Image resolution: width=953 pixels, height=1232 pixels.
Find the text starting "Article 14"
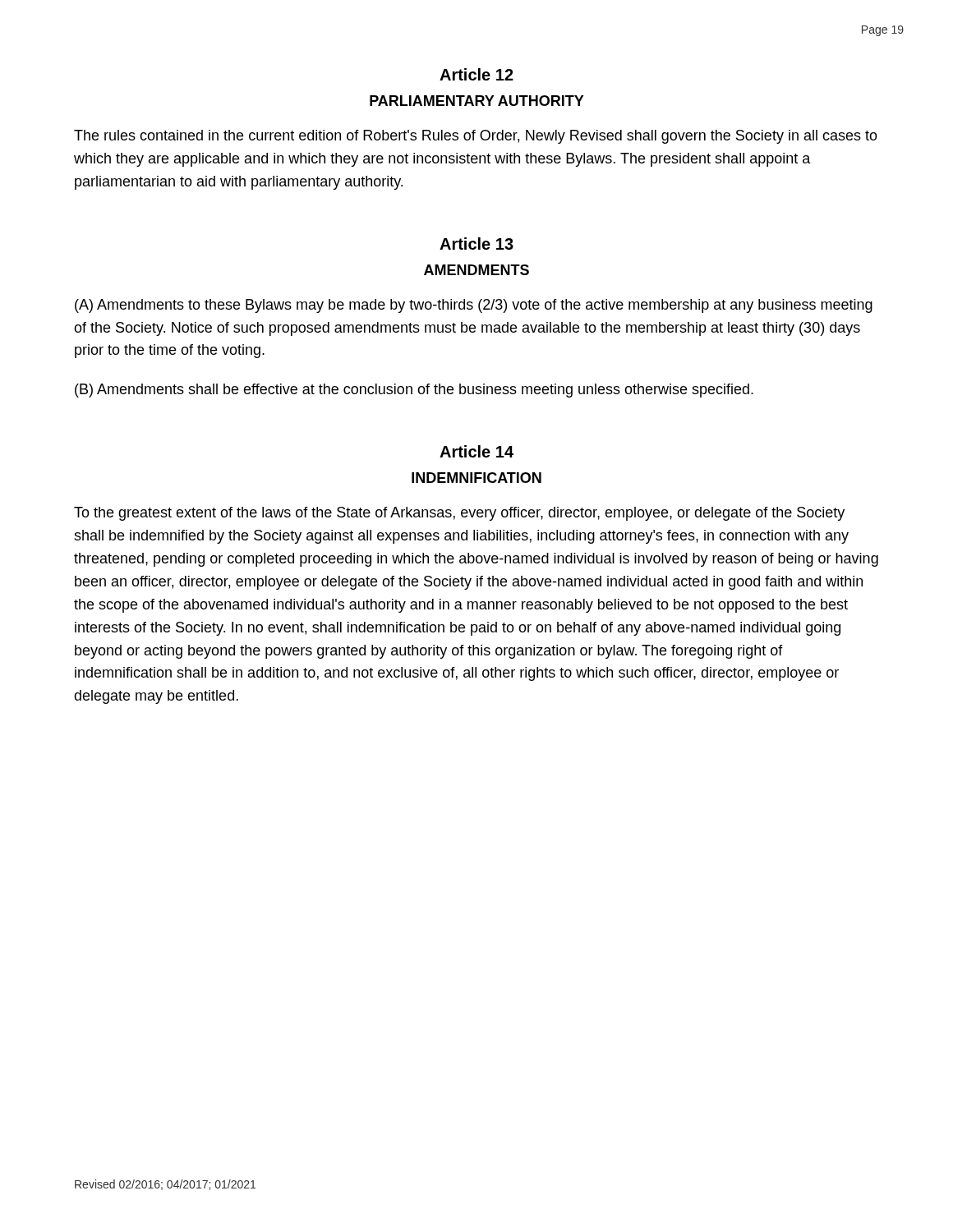click(476, 452)
